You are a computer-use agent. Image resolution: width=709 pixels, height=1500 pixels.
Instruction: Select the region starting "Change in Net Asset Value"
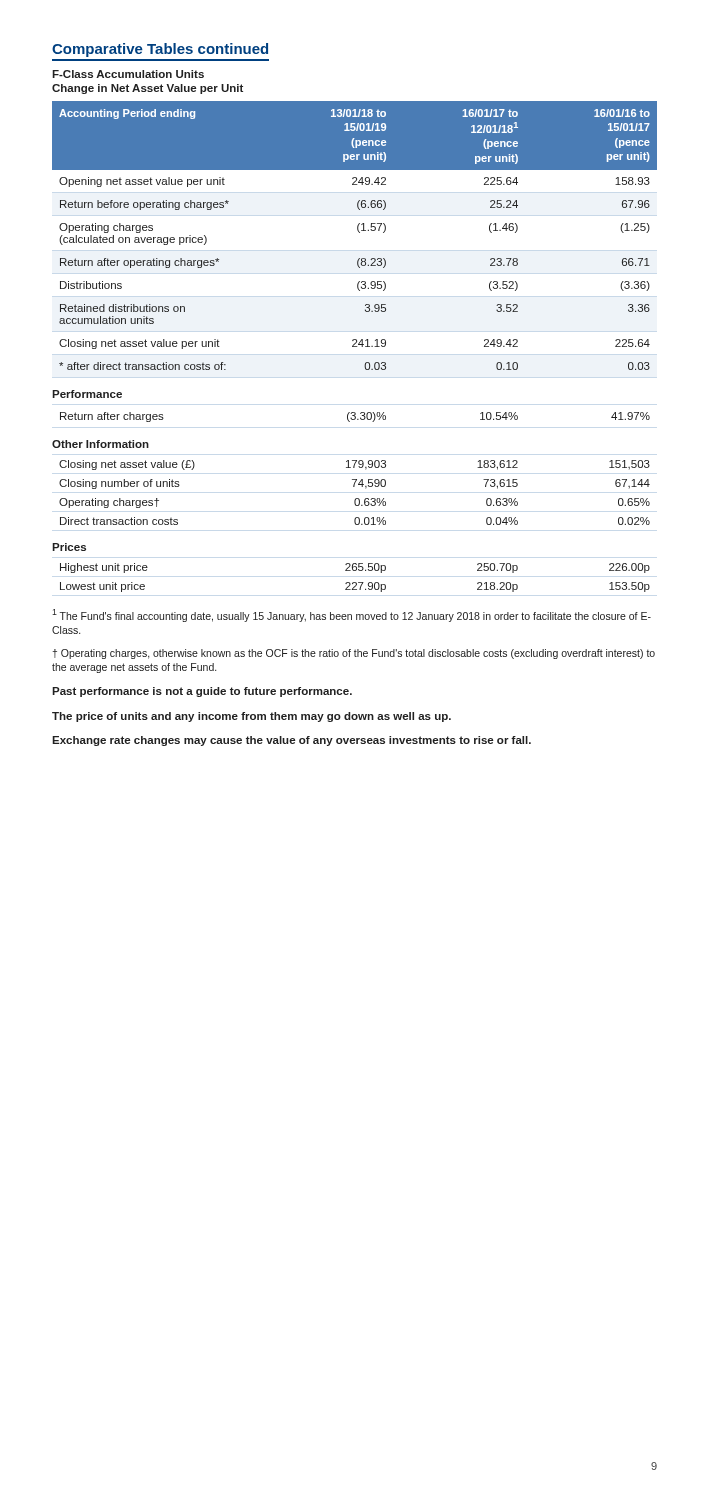[x=148, y=88]
